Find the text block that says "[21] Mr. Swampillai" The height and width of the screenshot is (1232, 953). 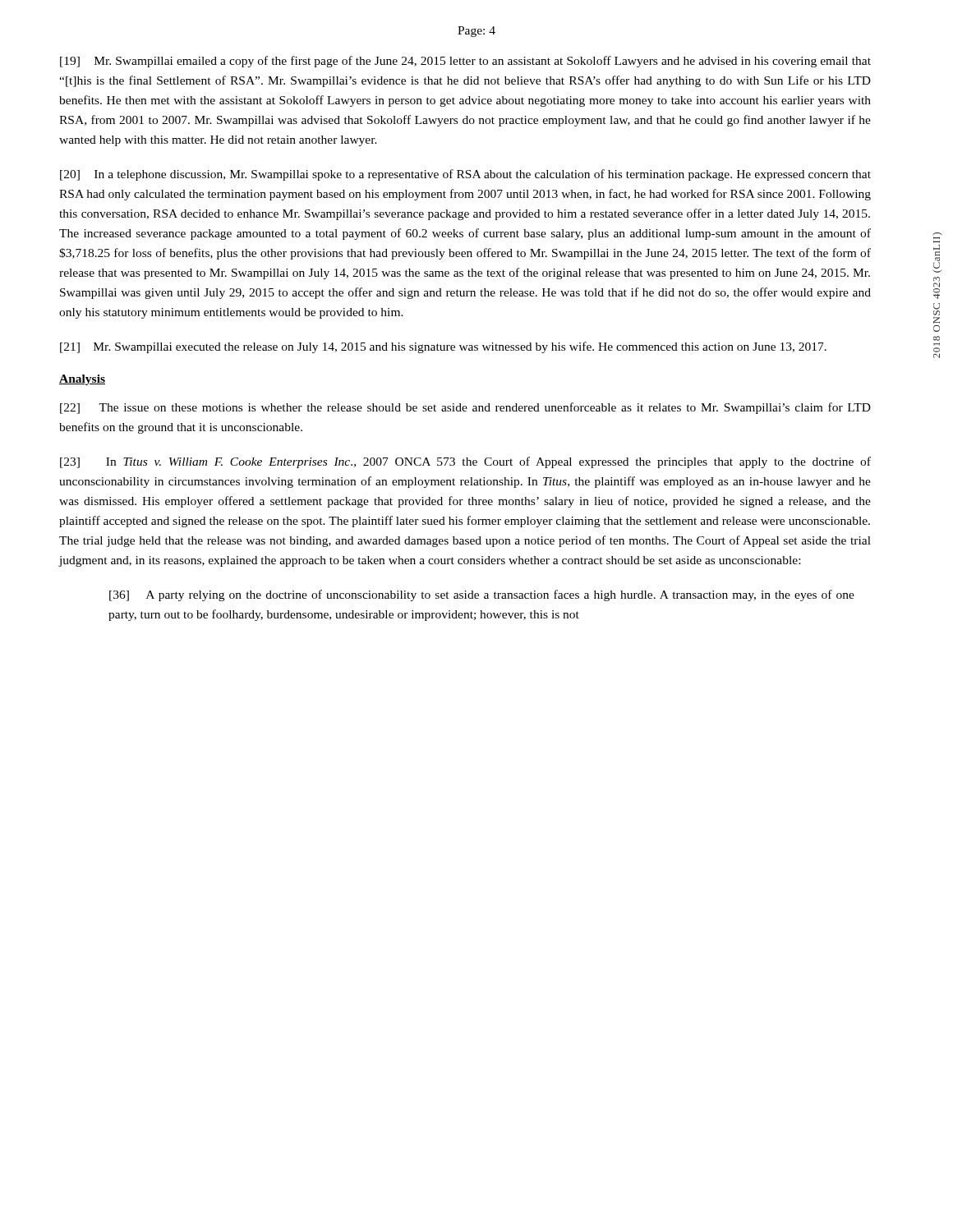click(x=443, y=346)
